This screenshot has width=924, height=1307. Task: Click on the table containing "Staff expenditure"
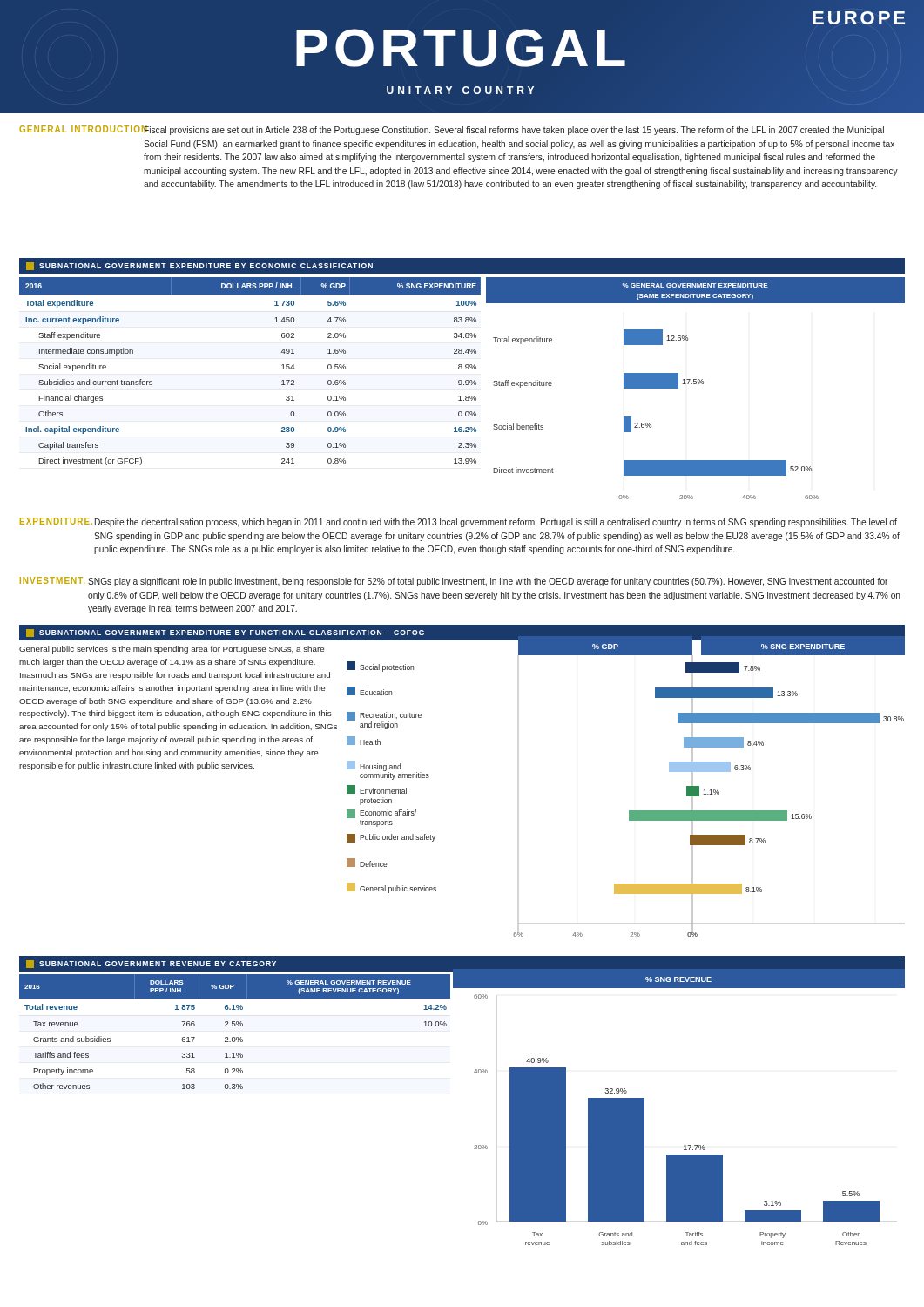coord(250,373)
